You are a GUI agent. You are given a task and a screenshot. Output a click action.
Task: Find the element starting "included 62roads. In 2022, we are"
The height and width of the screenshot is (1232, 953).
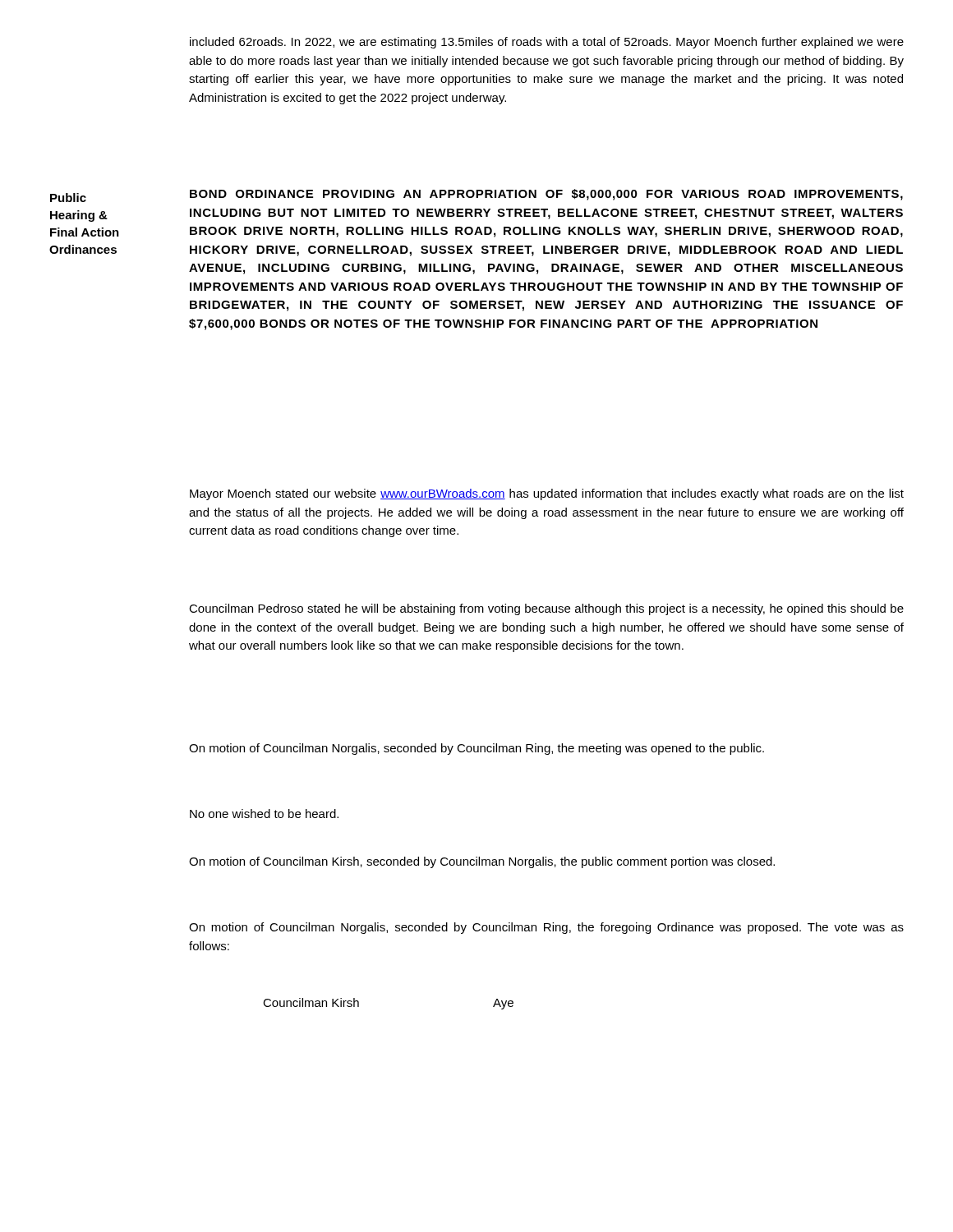coord(546,69)
